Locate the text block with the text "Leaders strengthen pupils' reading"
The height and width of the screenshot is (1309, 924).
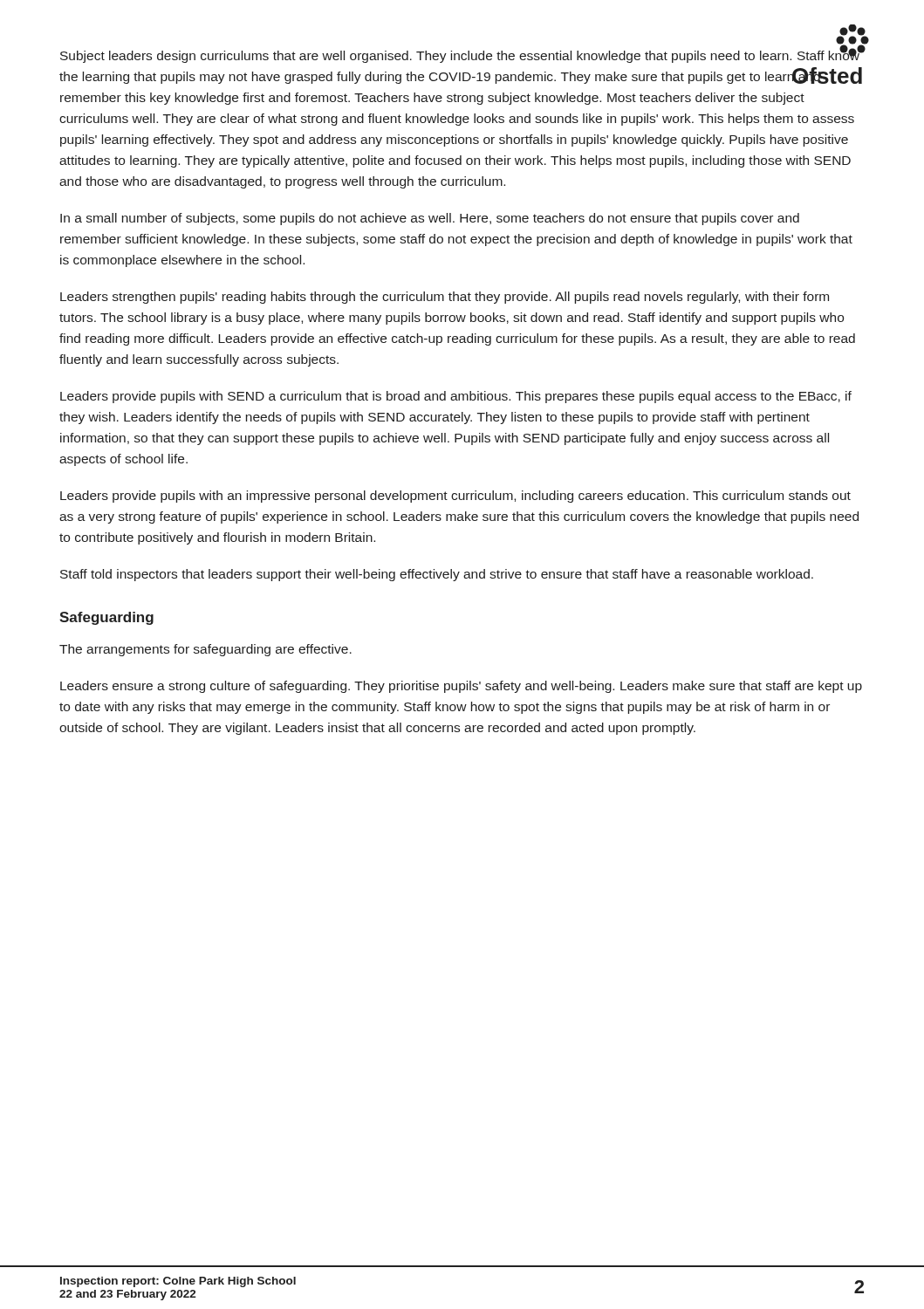point(458,328)
